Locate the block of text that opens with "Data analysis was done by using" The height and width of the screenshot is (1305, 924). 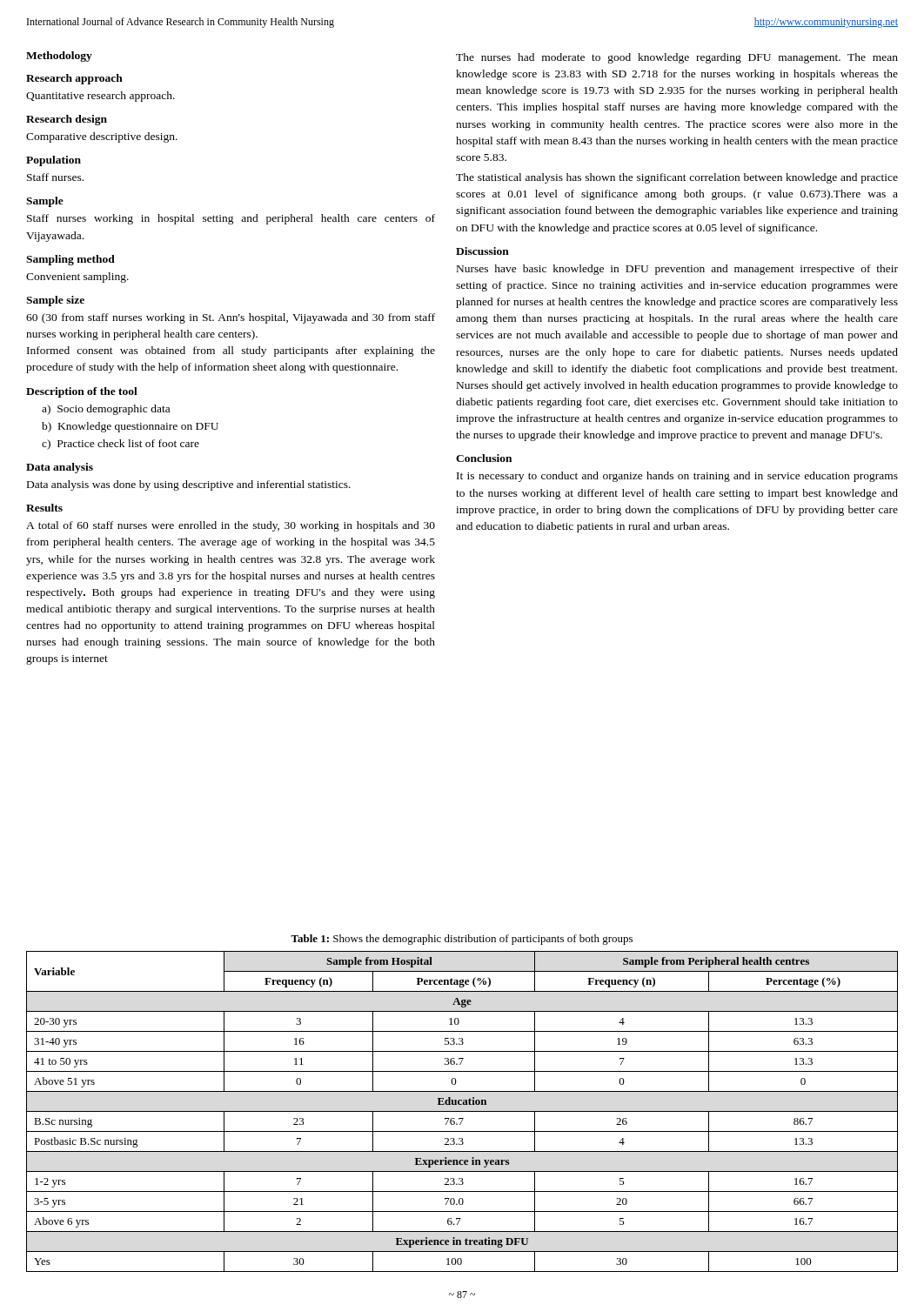(189, 484)
